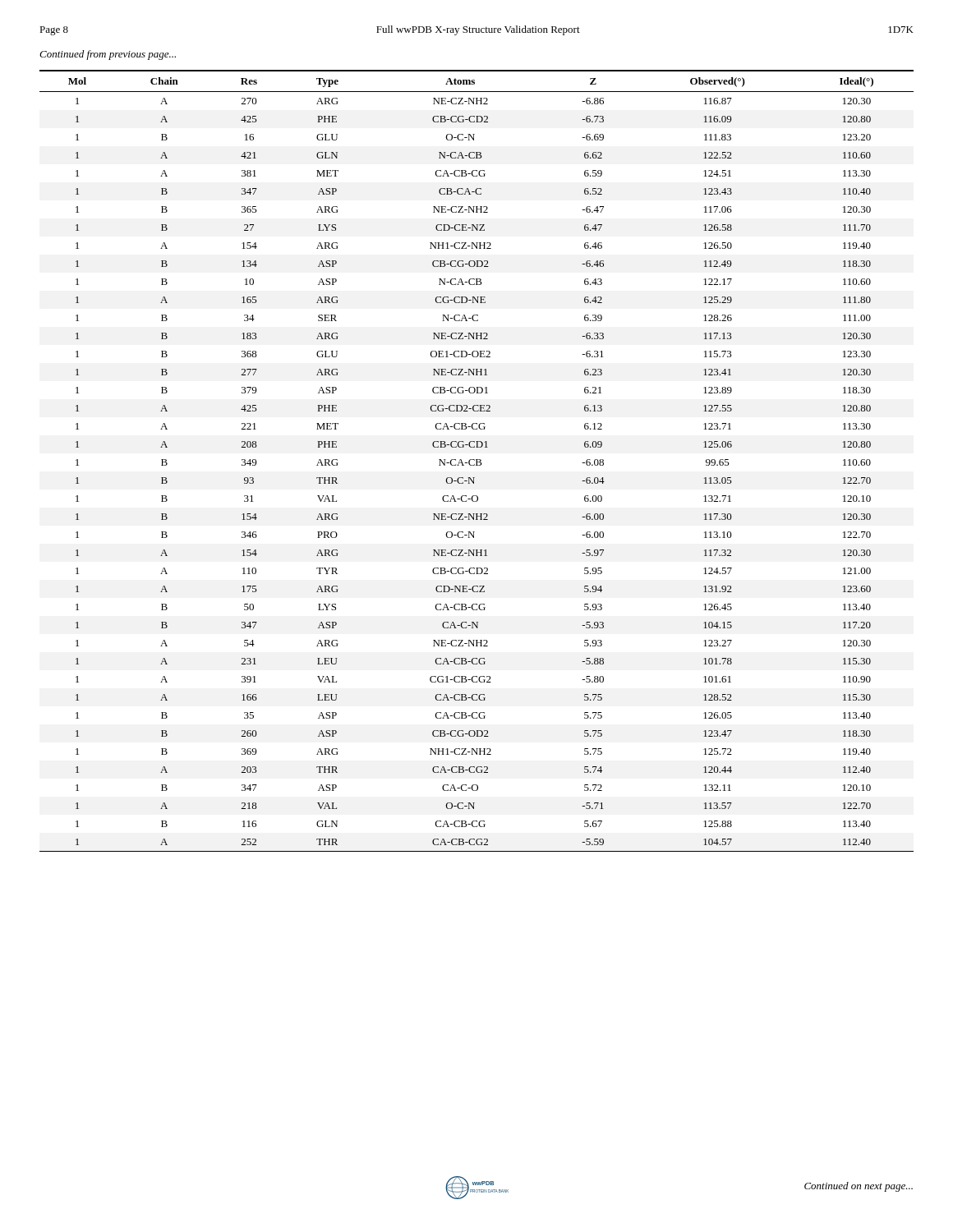953x1232 pixels.
Task: Locate the table with the text "ASP"
Action: click(476, 461)
